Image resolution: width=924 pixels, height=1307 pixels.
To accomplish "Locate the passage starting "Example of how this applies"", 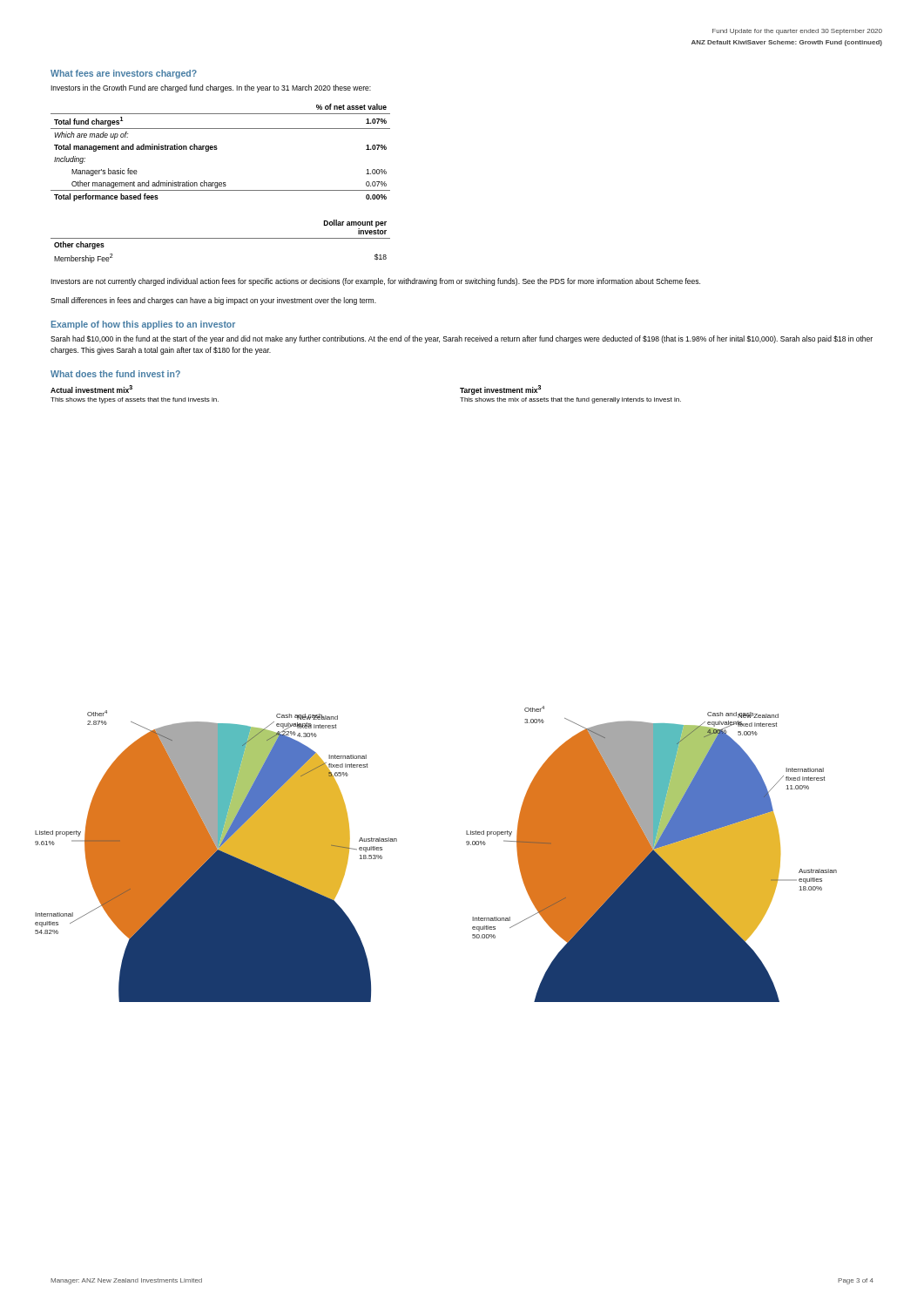I will (x=143, y=324).
